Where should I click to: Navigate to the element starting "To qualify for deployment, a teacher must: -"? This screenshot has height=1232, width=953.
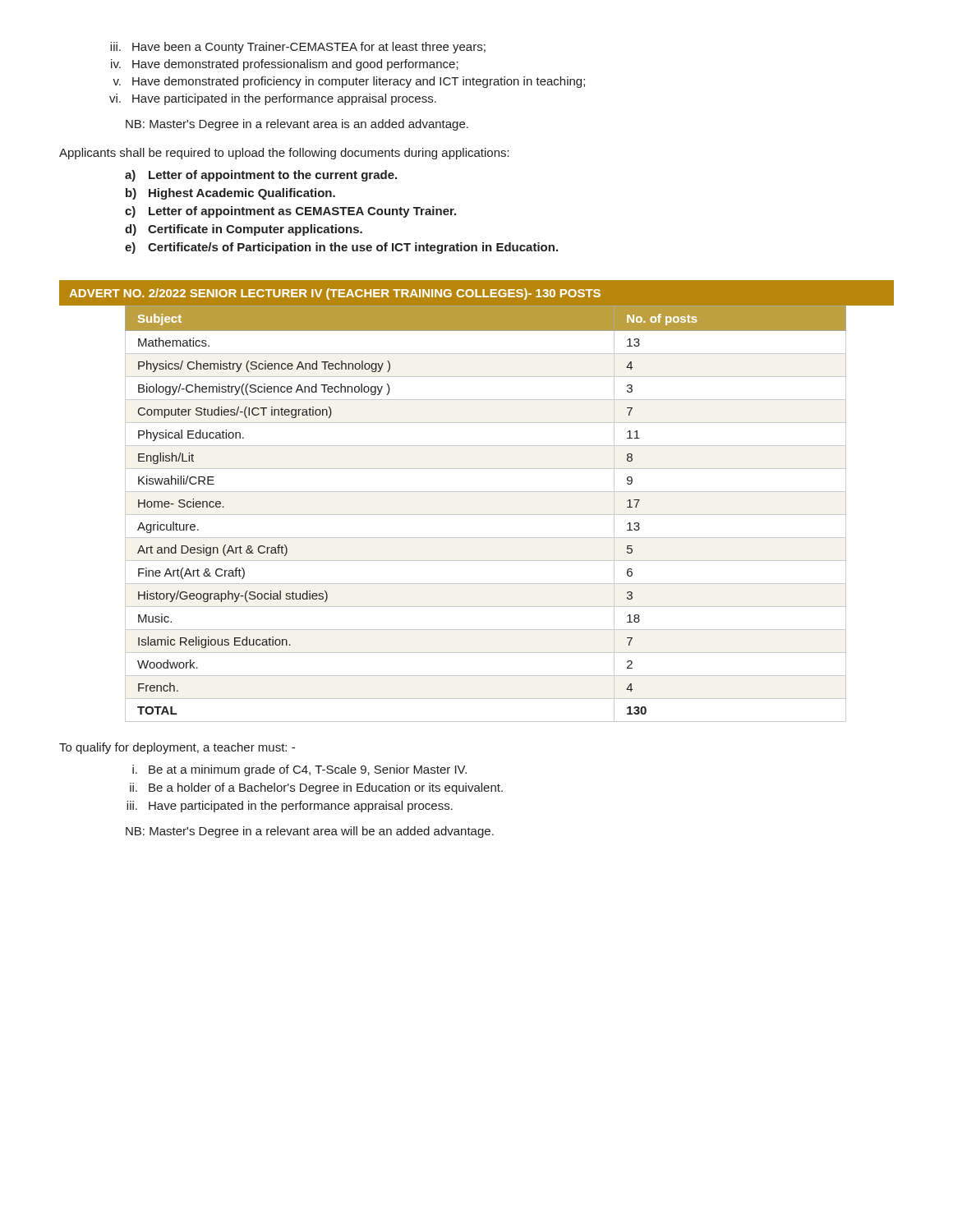point(177,747)
